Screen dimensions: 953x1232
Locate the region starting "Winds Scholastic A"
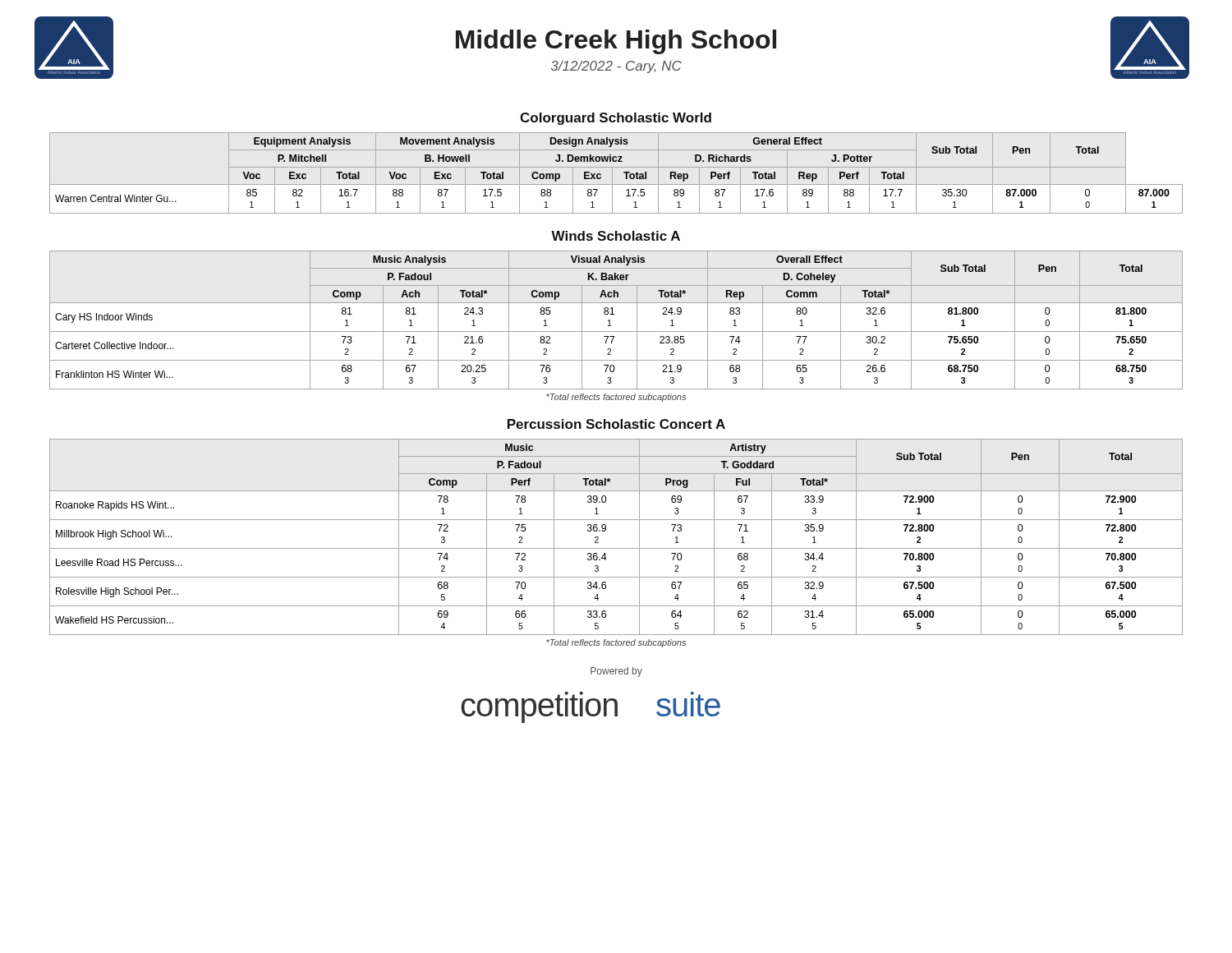click(616, 236)
